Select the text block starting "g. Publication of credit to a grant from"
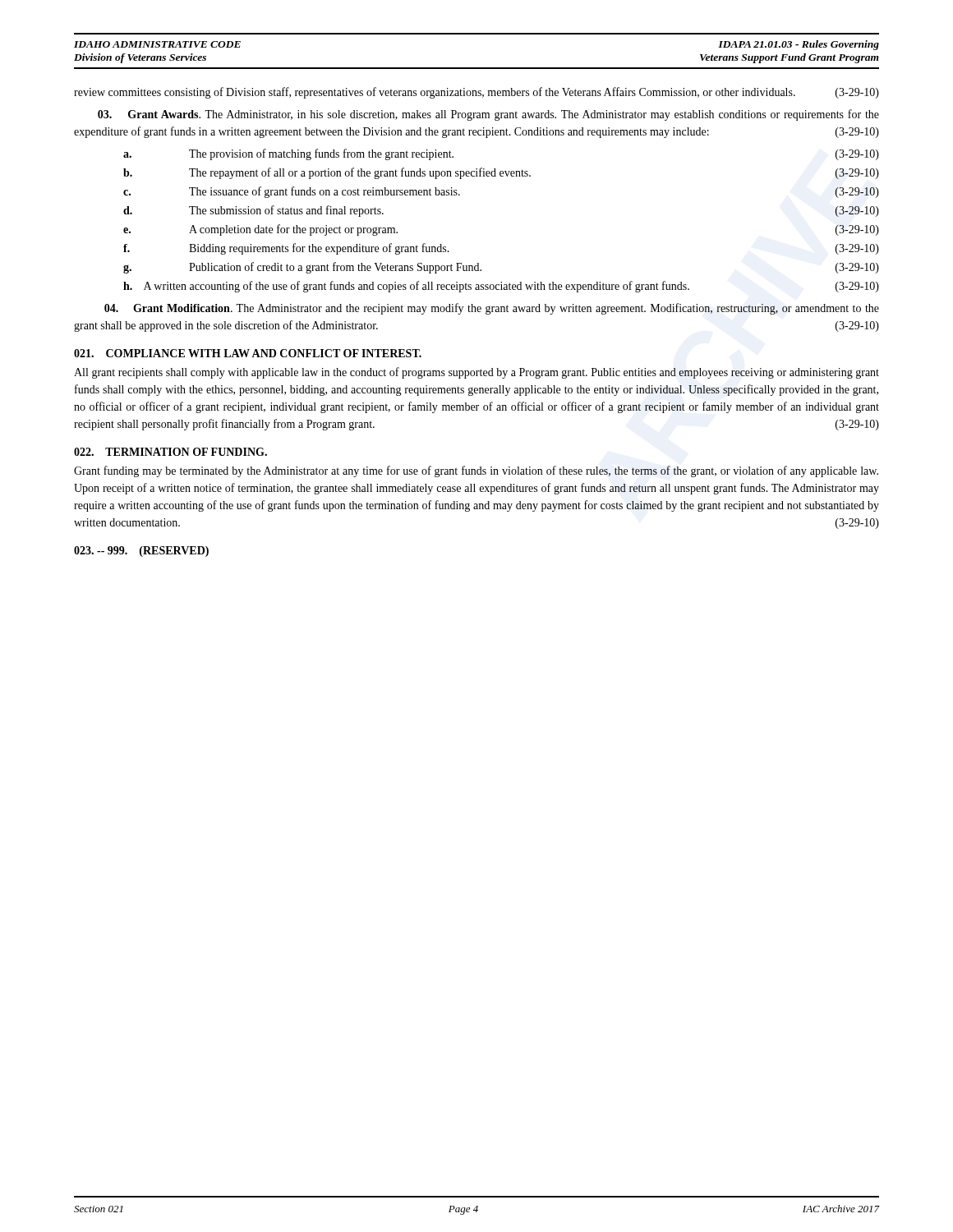The height and width of the screenshot is (1232, 953). coord(476,267)
